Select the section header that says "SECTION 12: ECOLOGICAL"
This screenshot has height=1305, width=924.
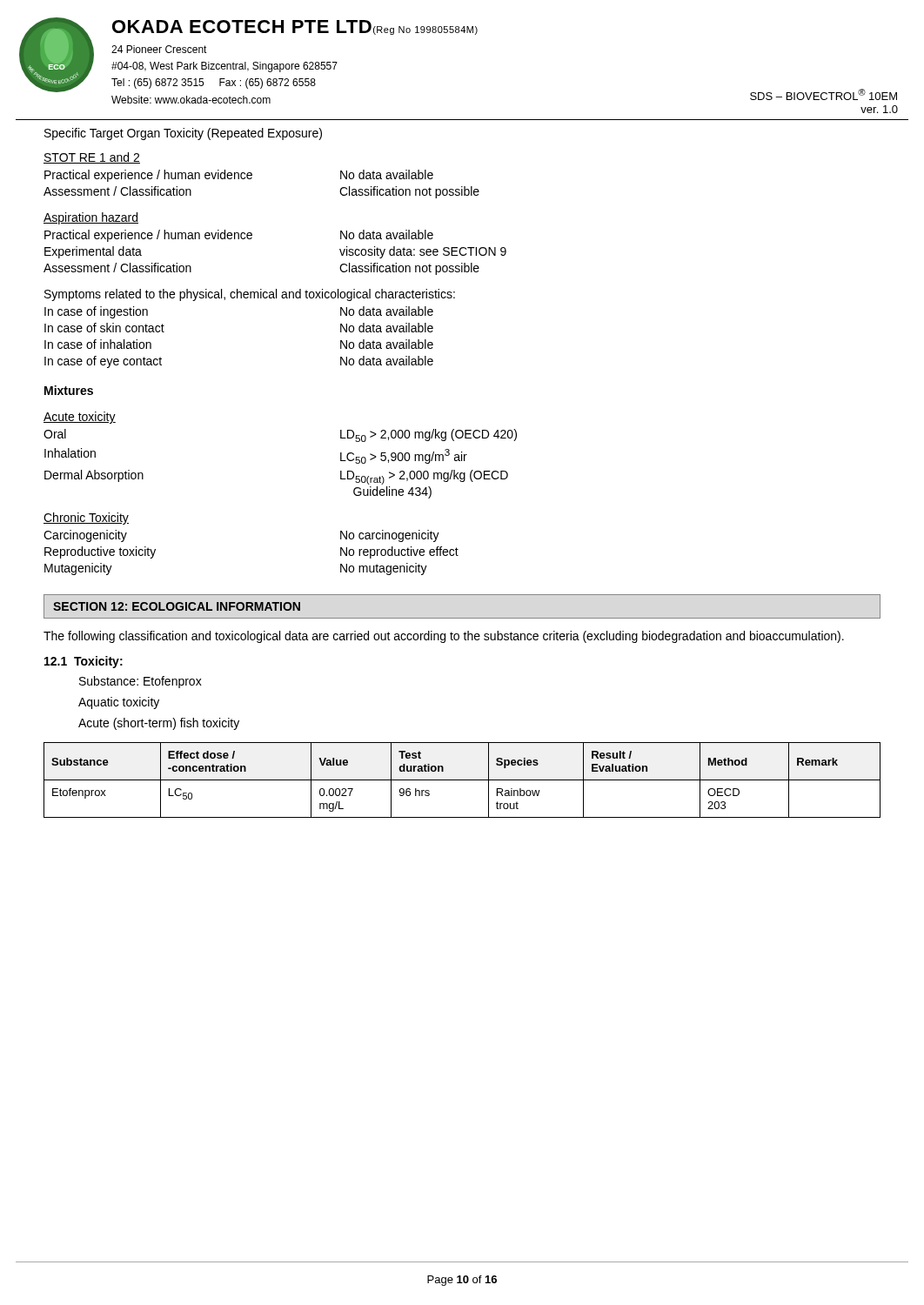coord(177,606)
